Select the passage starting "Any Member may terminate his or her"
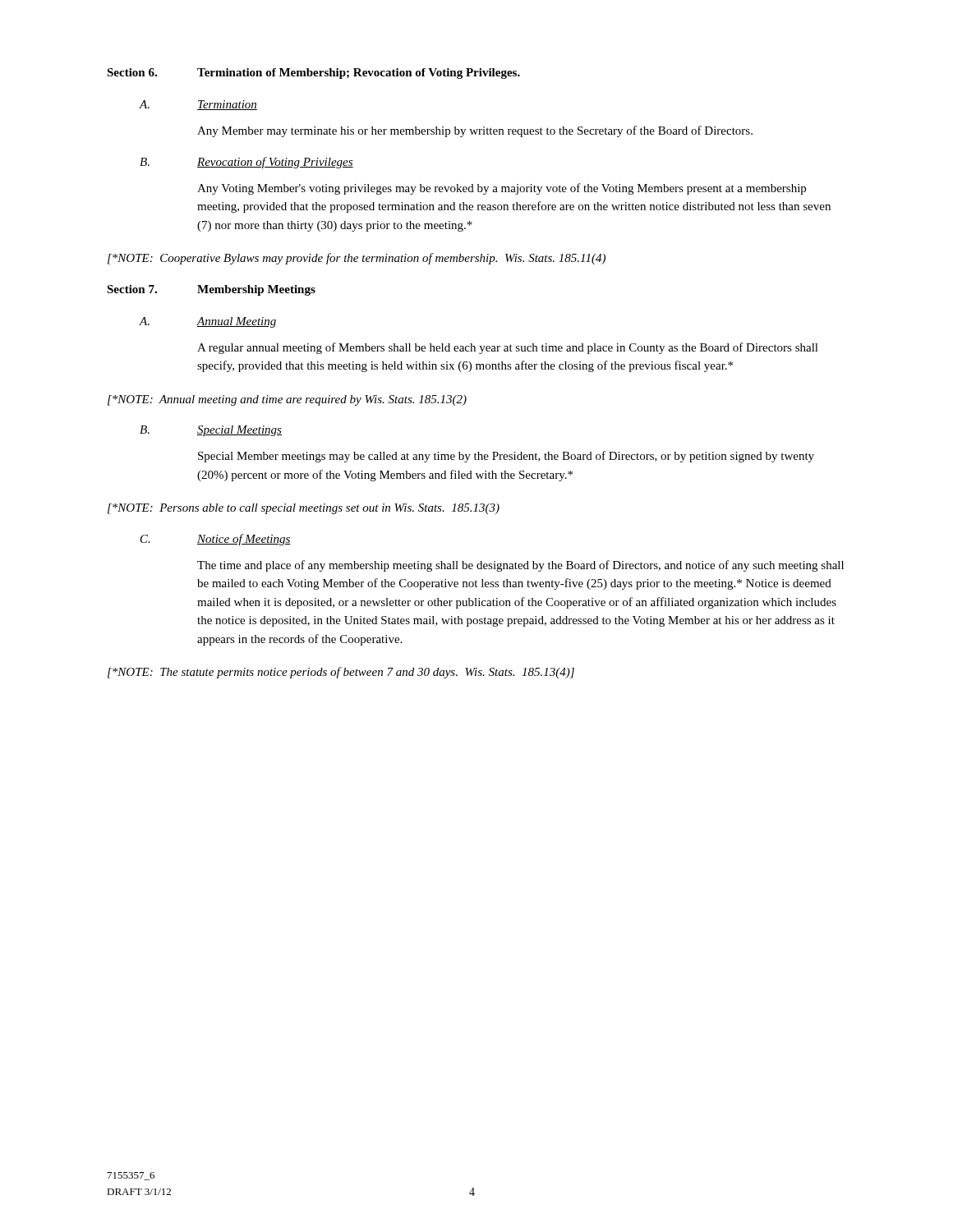 (475, 131)
